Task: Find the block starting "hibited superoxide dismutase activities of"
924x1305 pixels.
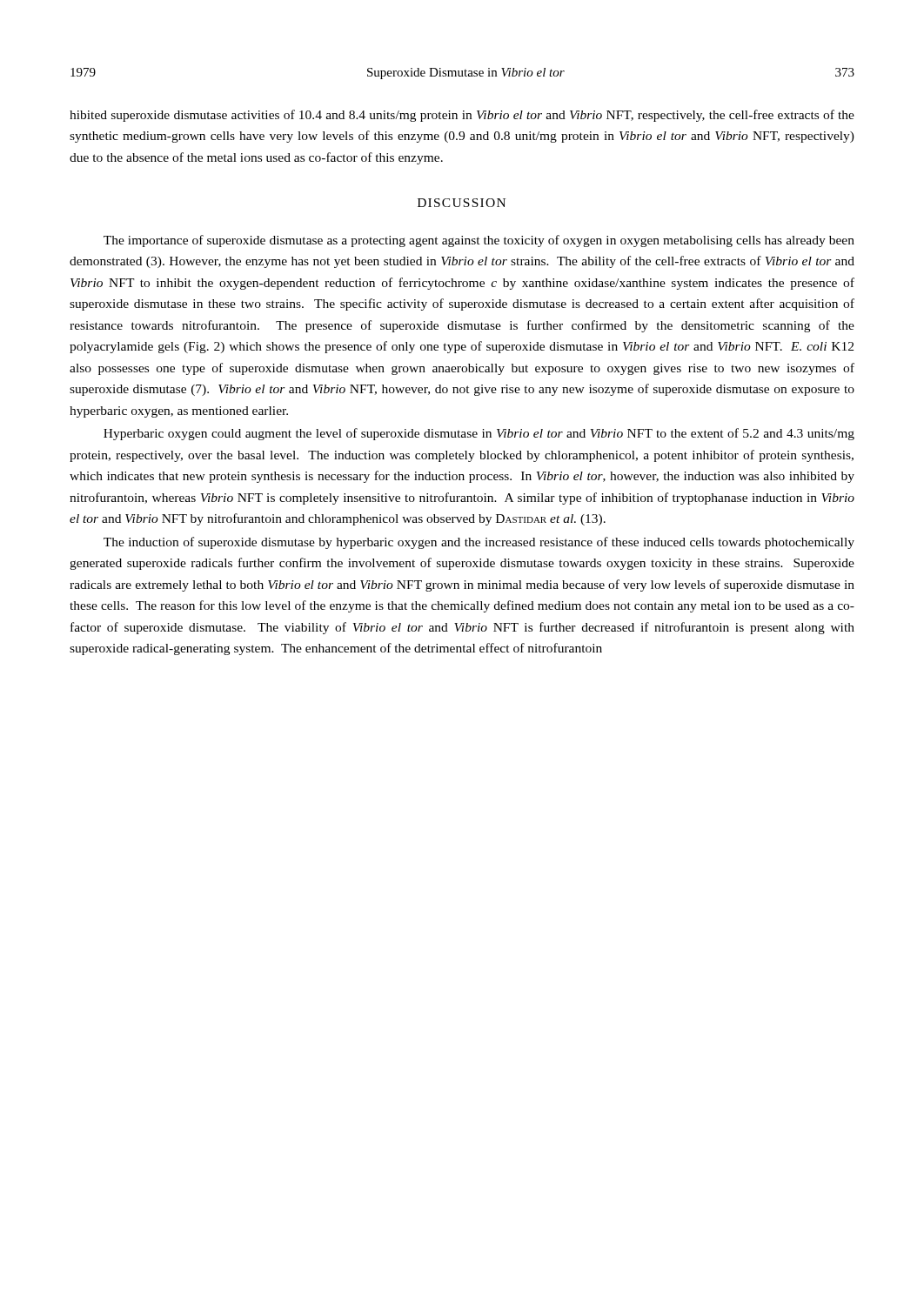Action: (462, 136)
